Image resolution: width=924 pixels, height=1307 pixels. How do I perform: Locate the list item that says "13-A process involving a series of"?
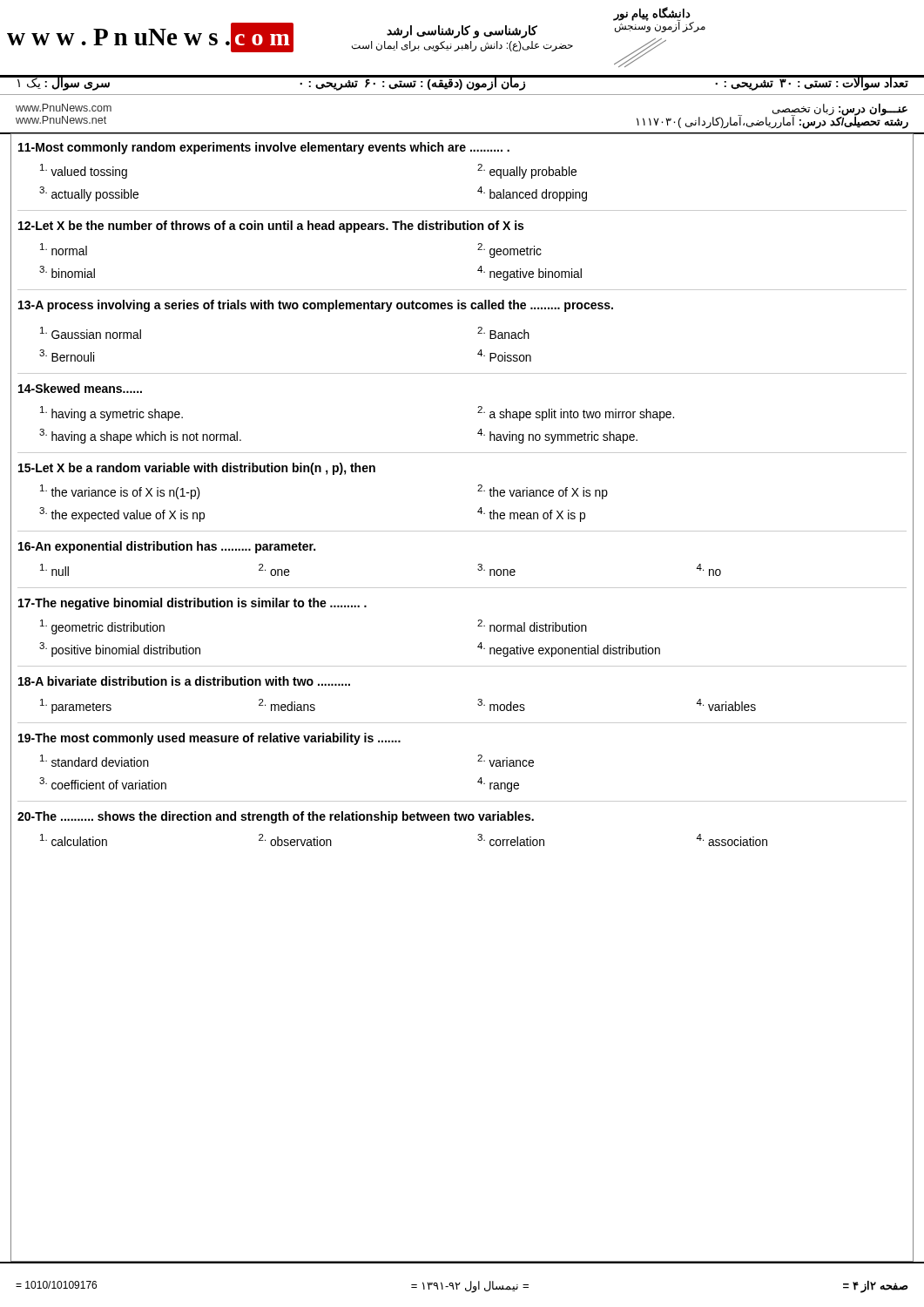[316, 305]
